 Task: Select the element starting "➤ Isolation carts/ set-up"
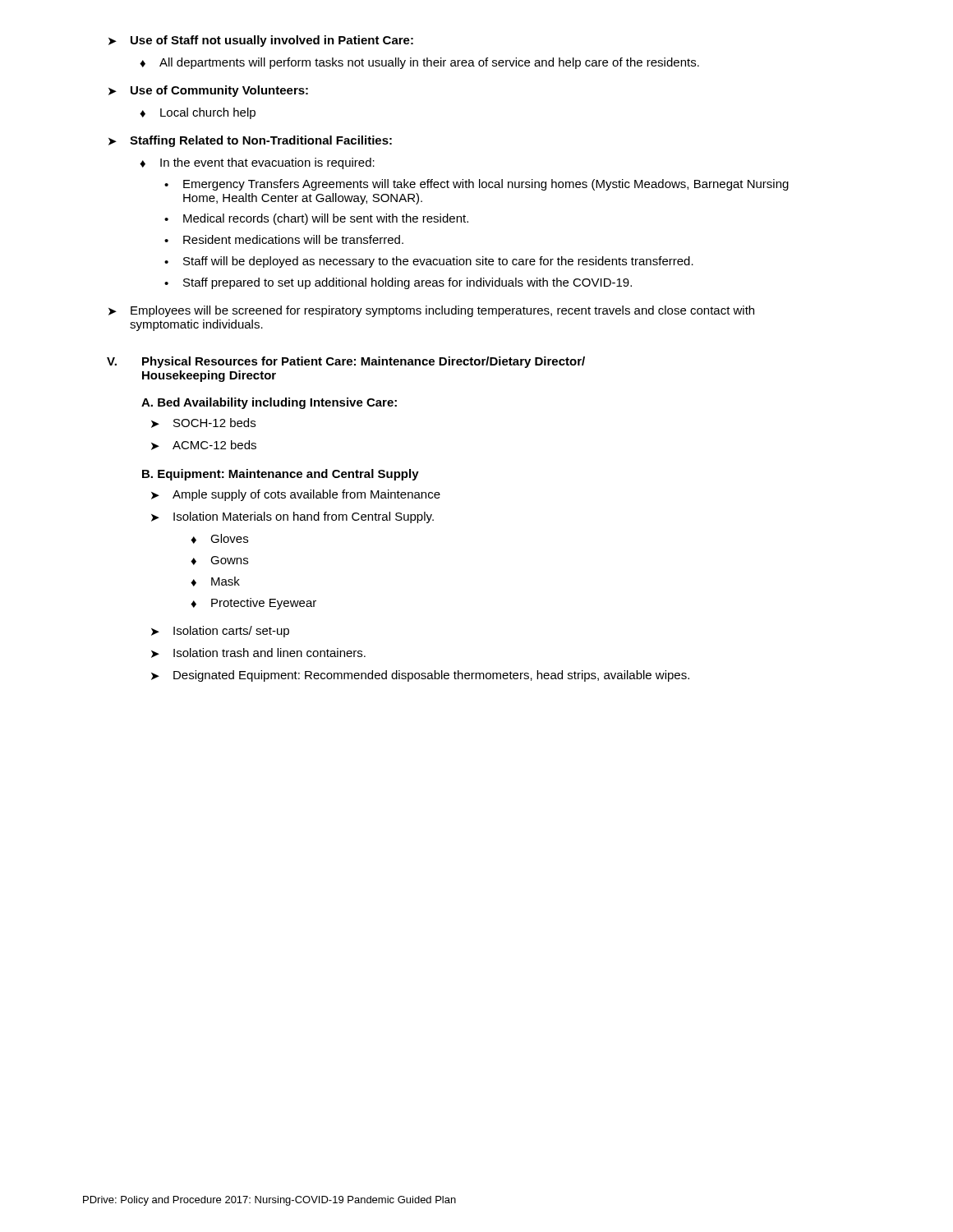[x=220, y=632]
